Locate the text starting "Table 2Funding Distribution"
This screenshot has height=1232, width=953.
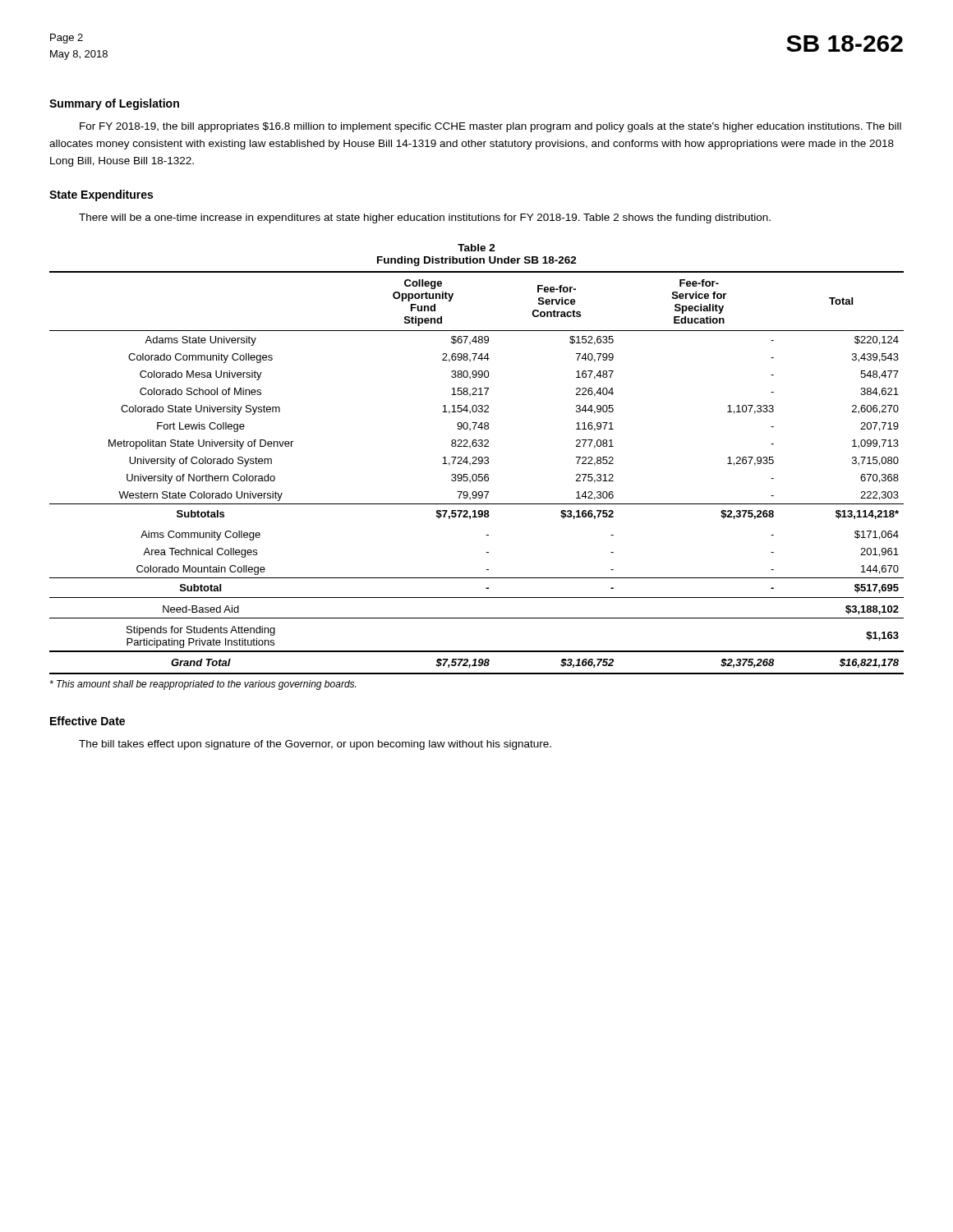(x=476, y=254)
